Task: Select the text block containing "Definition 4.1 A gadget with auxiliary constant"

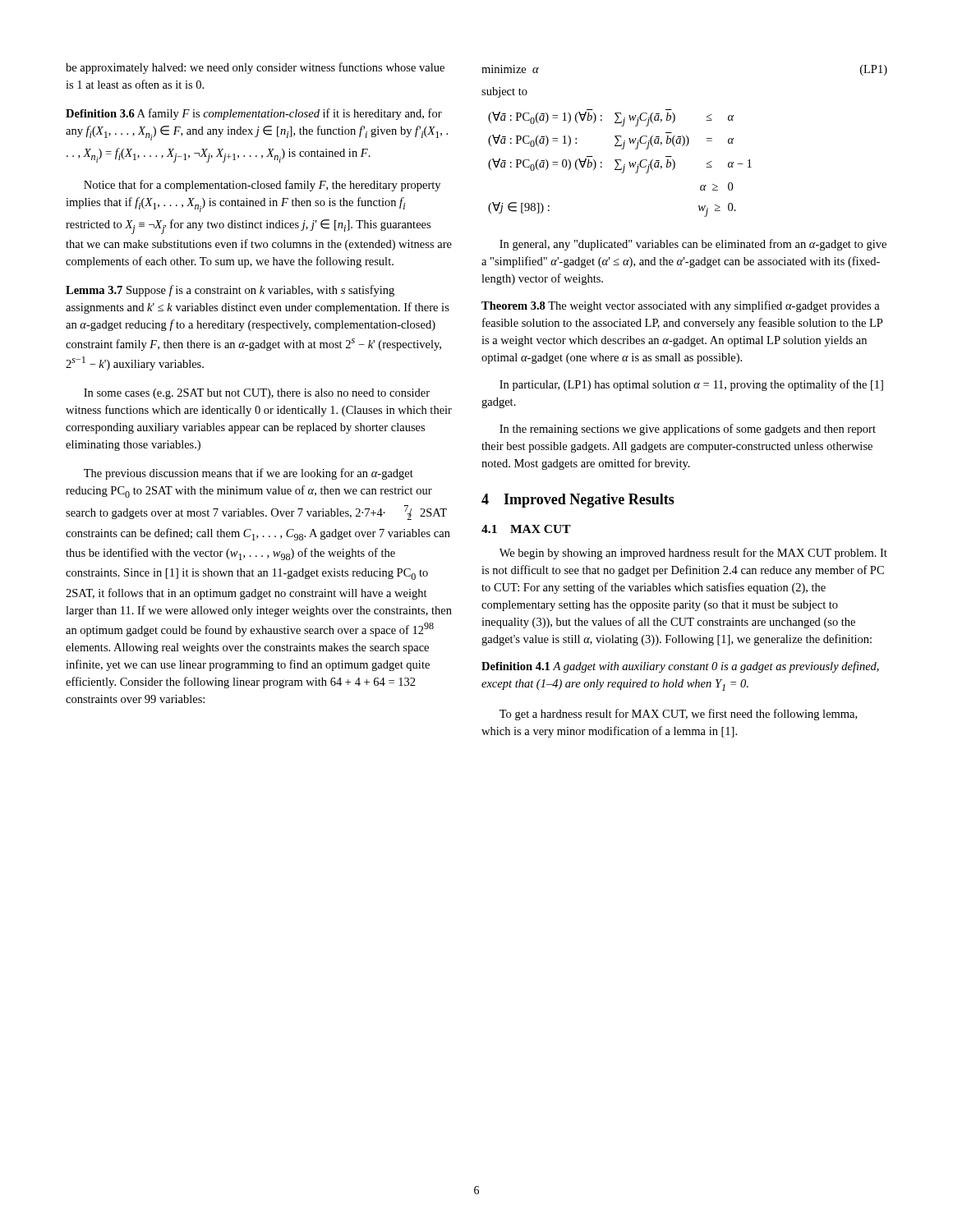Action: [x=680, y=677]
